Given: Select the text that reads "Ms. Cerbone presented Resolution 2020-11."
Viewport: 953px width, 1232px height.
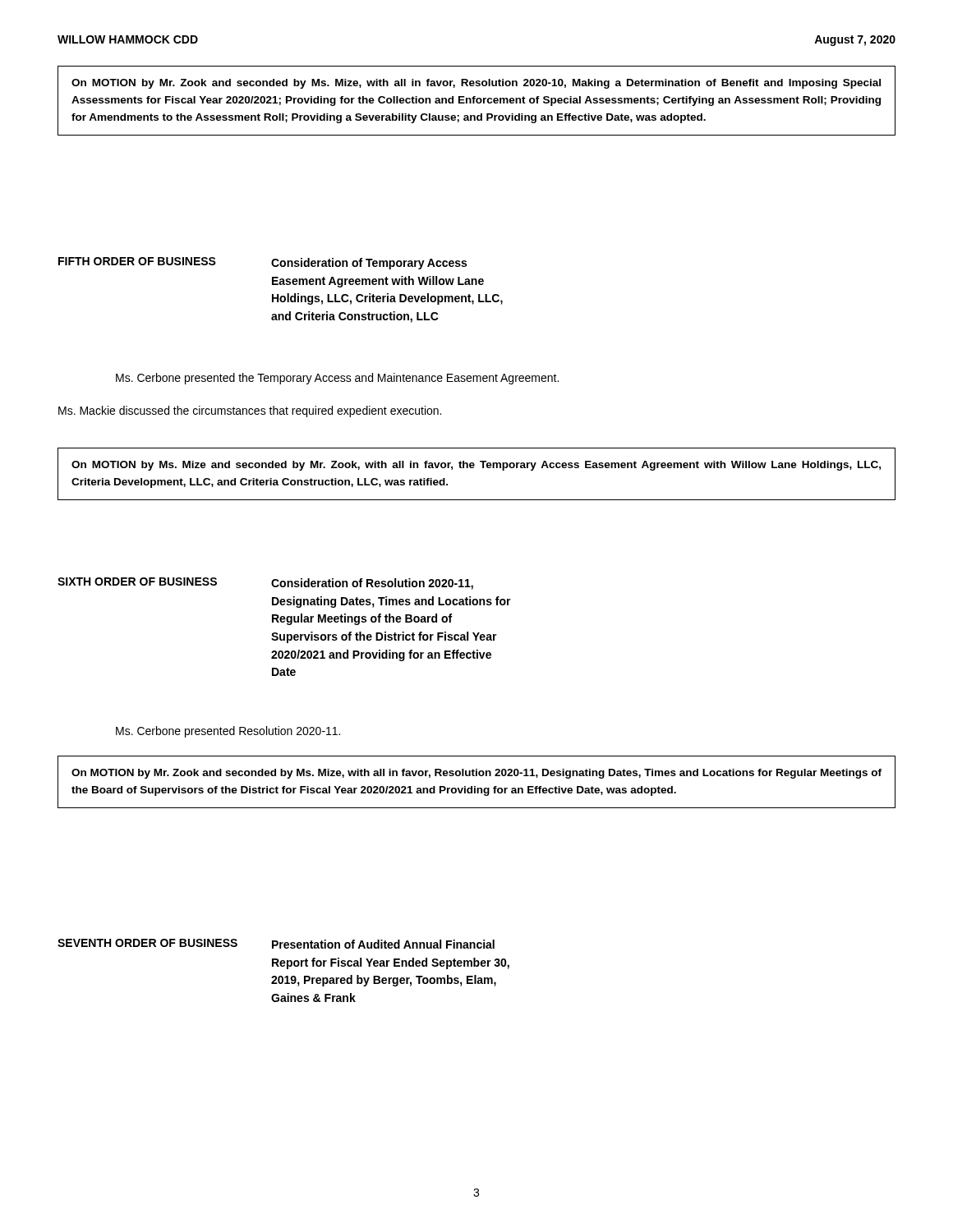Looking at the screenshot, I should pos(228,731).
